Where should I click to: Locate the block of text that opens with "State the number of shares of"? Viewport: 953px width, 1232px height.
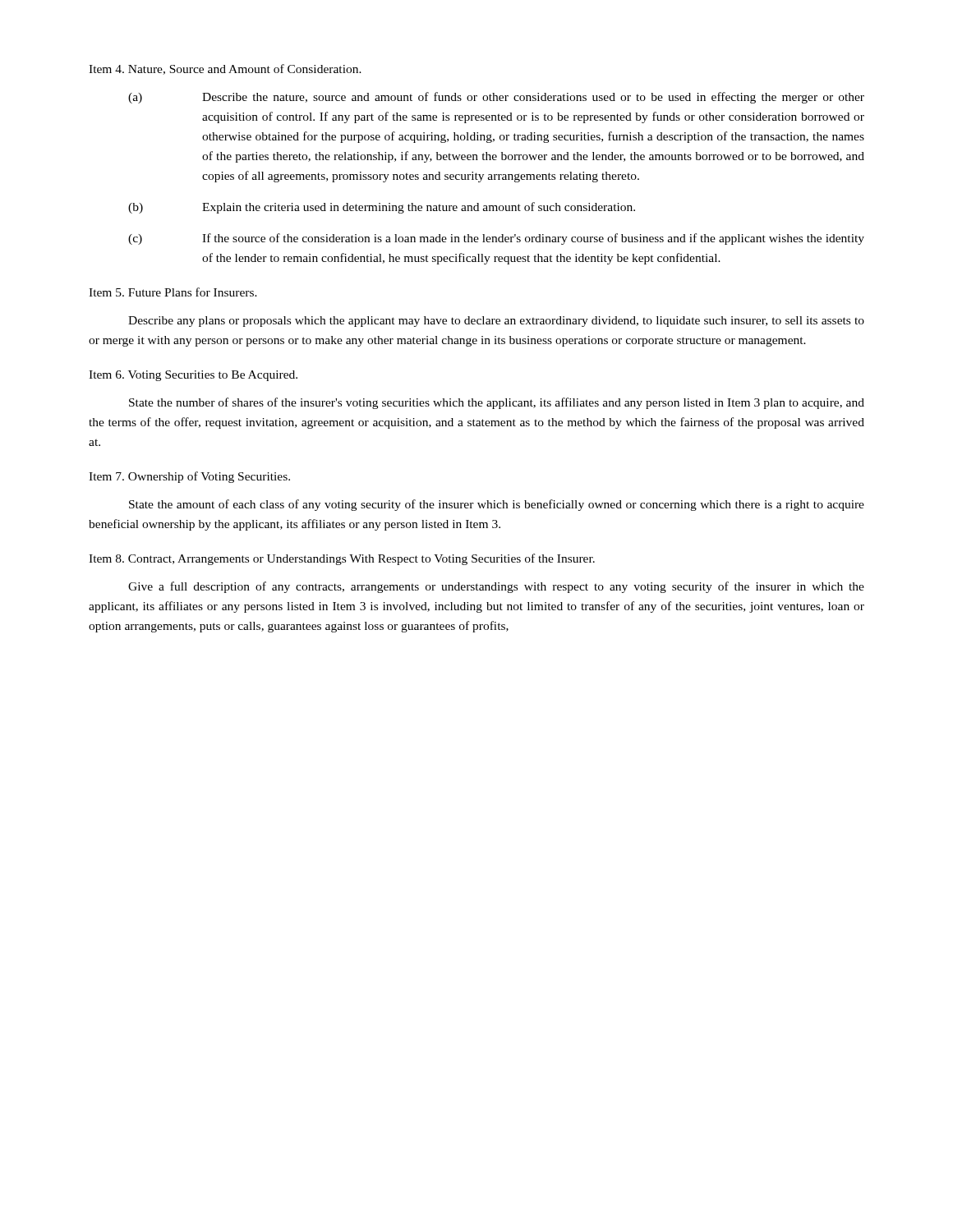pos(476,422)
